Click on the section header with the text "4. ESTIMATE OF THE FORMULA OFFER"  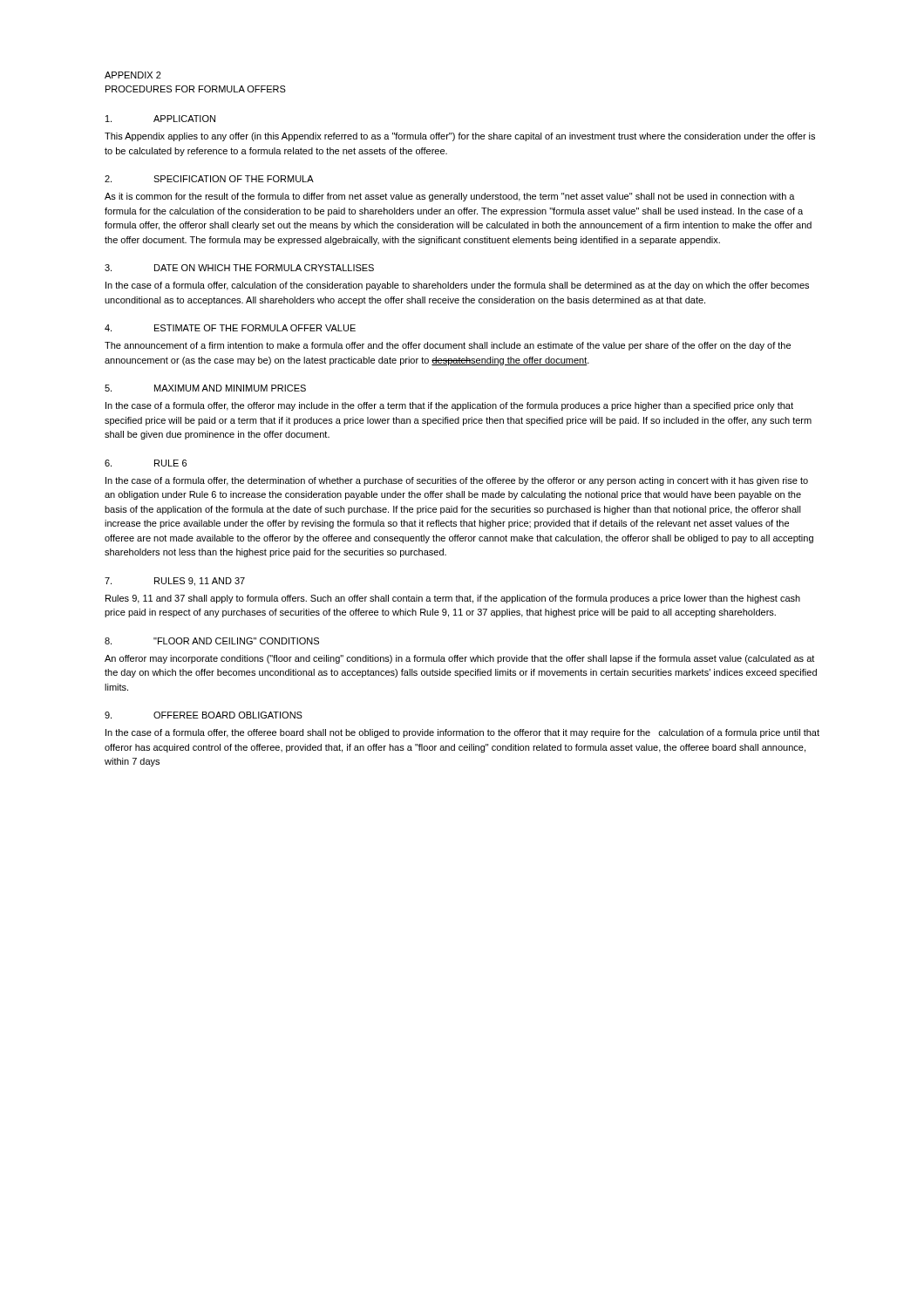[x=230, y=328]
